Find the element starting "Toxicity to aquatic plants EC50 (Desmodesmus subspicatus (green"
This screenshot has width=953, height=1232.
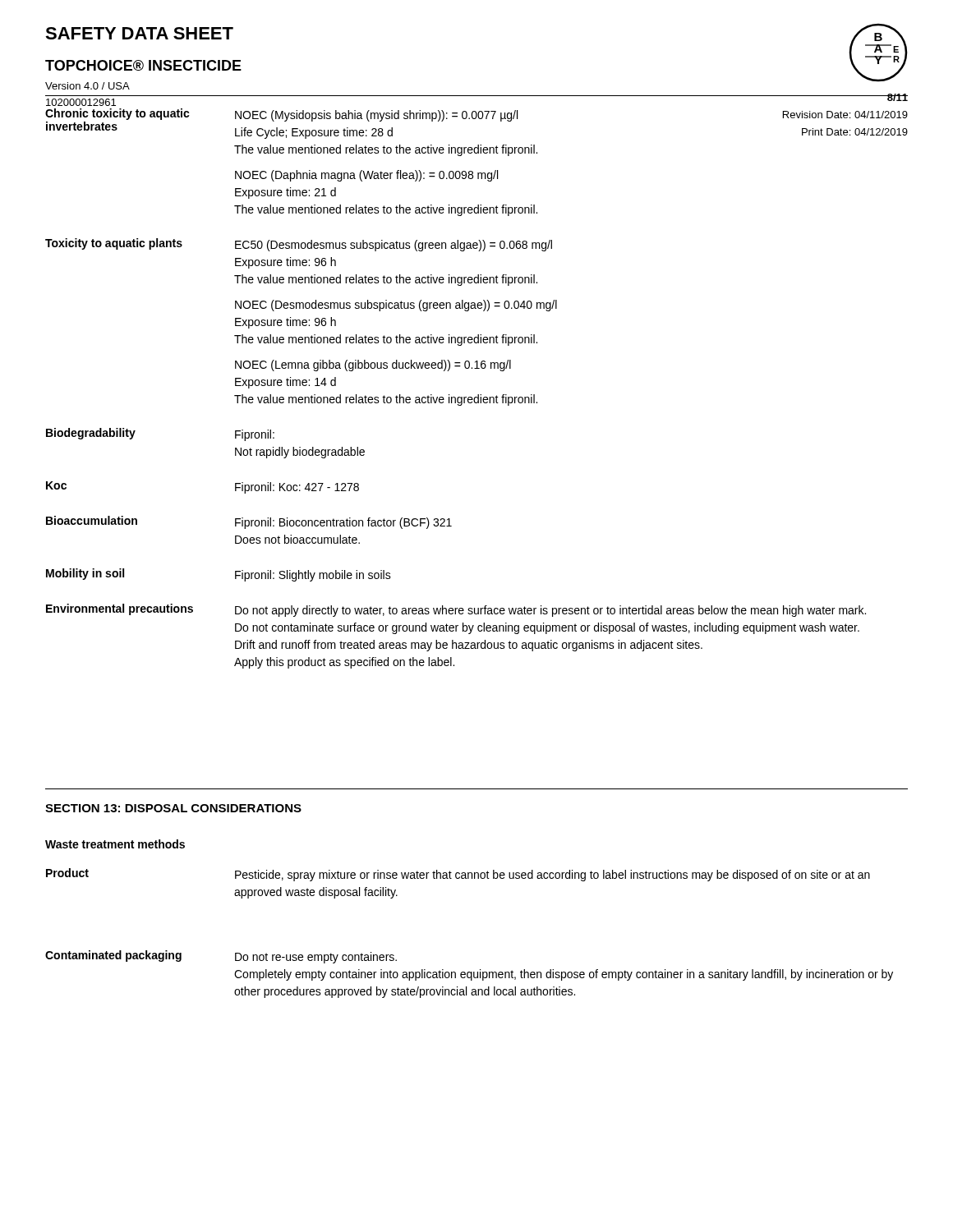[299, 245]
